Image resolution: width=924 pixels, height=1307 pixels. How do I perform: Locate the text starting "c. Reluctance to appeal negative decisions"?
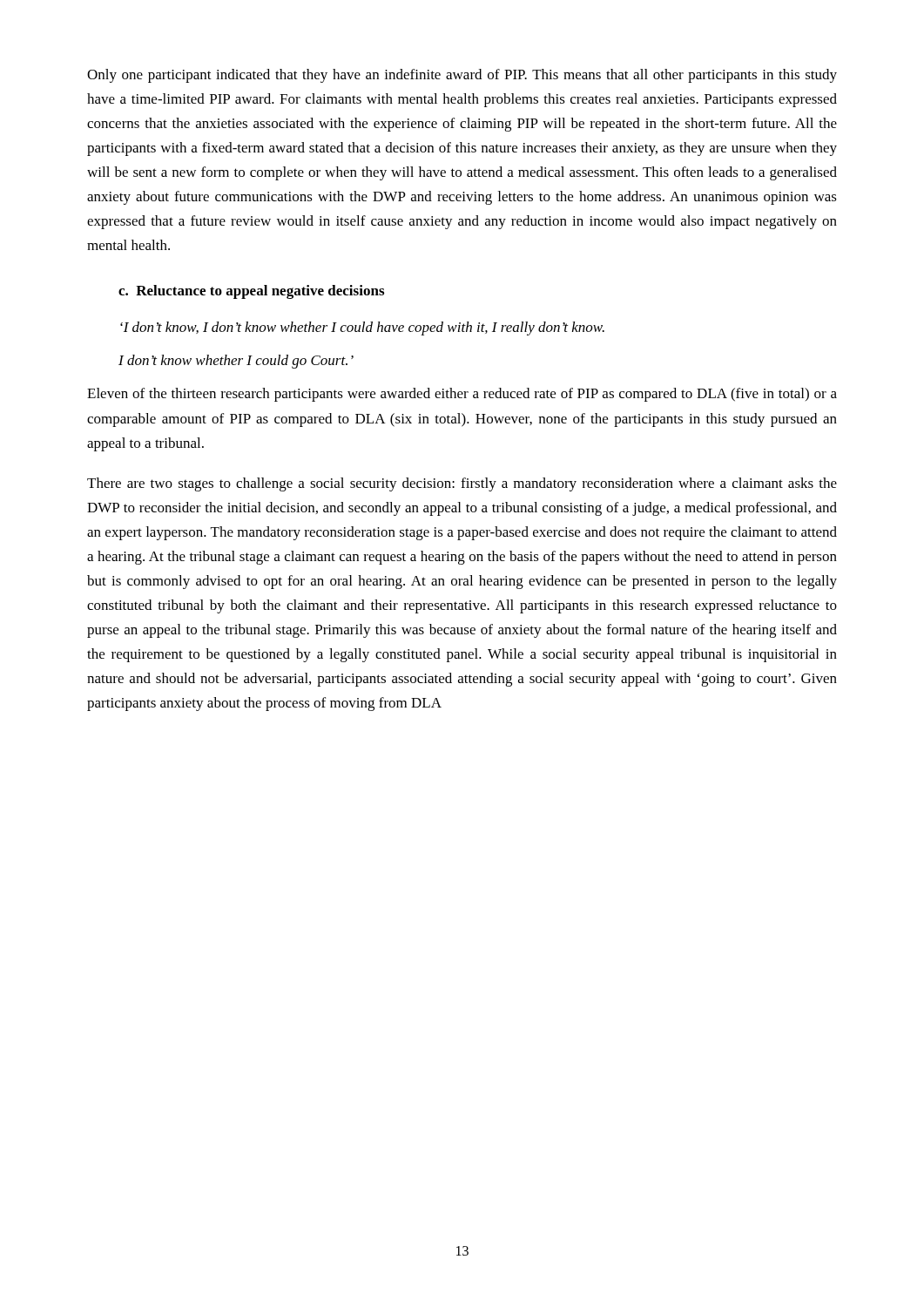coord(251,291)
